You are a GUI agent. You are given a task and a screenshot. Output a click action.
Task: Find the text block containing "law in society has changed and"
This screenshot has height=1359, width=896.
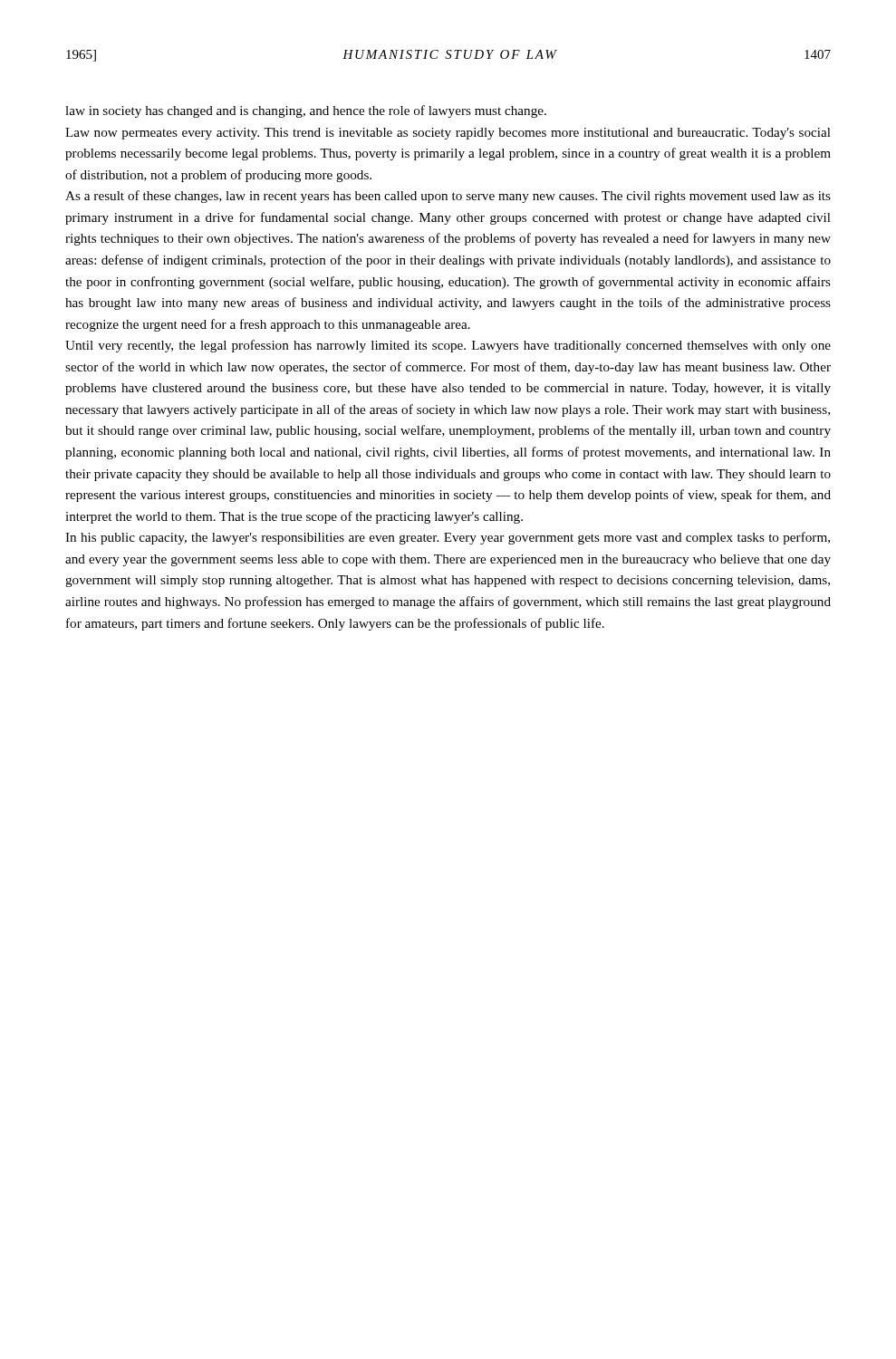pyautogui.click(x=448, y=110)
